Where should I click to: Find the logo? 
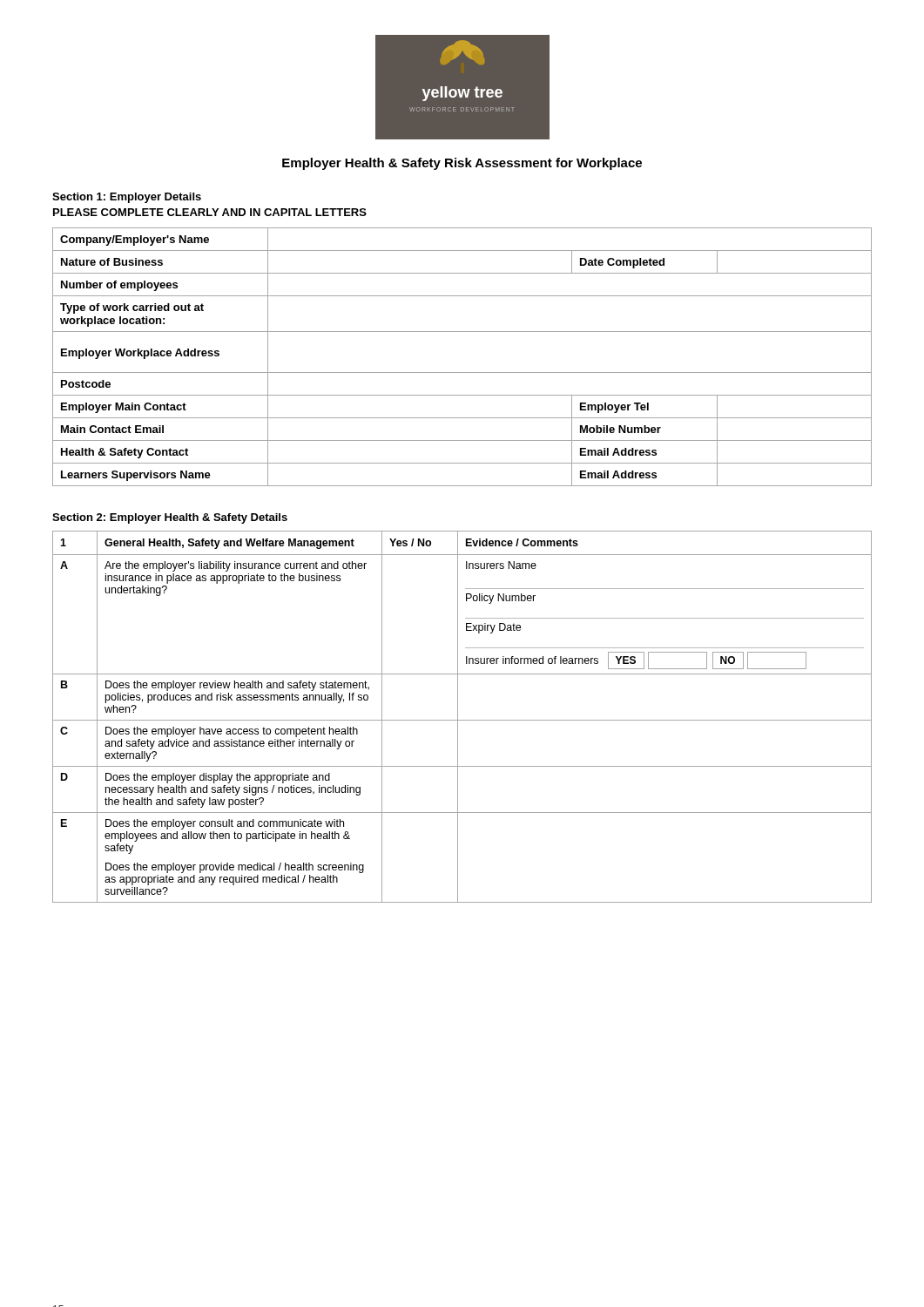pos(462,87)
